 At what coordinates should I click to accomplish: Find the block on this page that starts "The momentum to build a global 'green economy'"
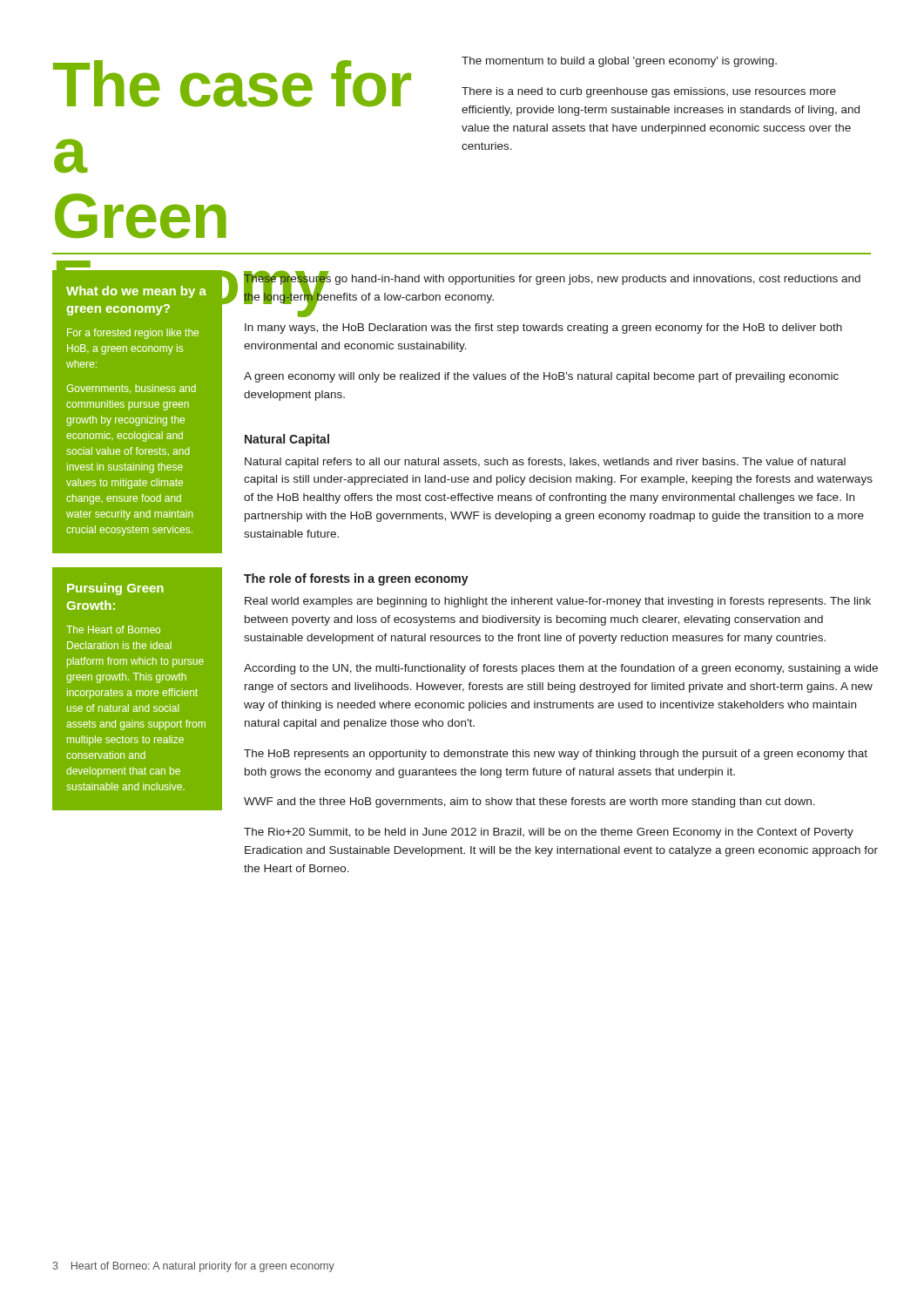pos(666,104)
